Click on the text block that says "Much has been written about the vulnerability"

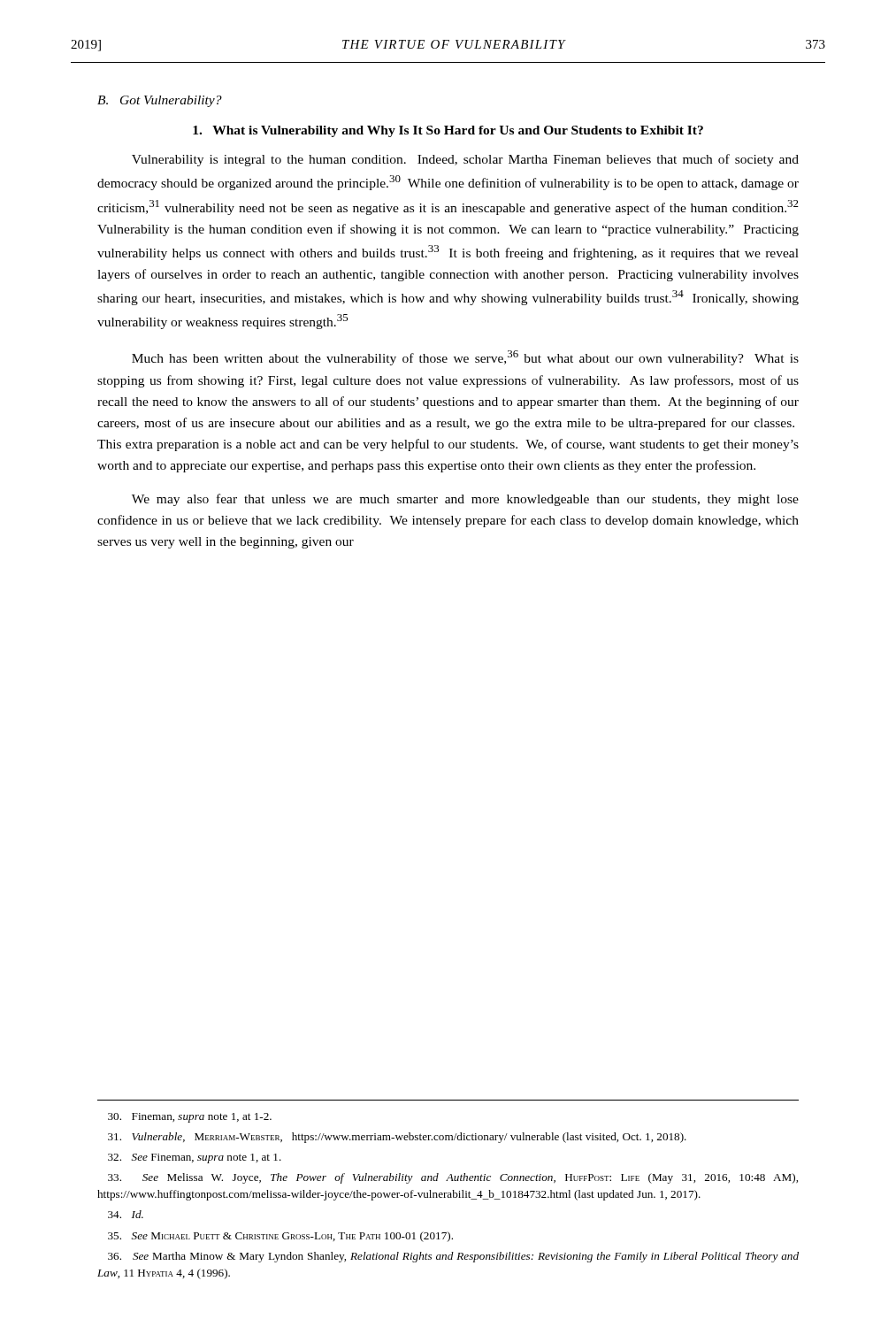(x=448, y=410)
